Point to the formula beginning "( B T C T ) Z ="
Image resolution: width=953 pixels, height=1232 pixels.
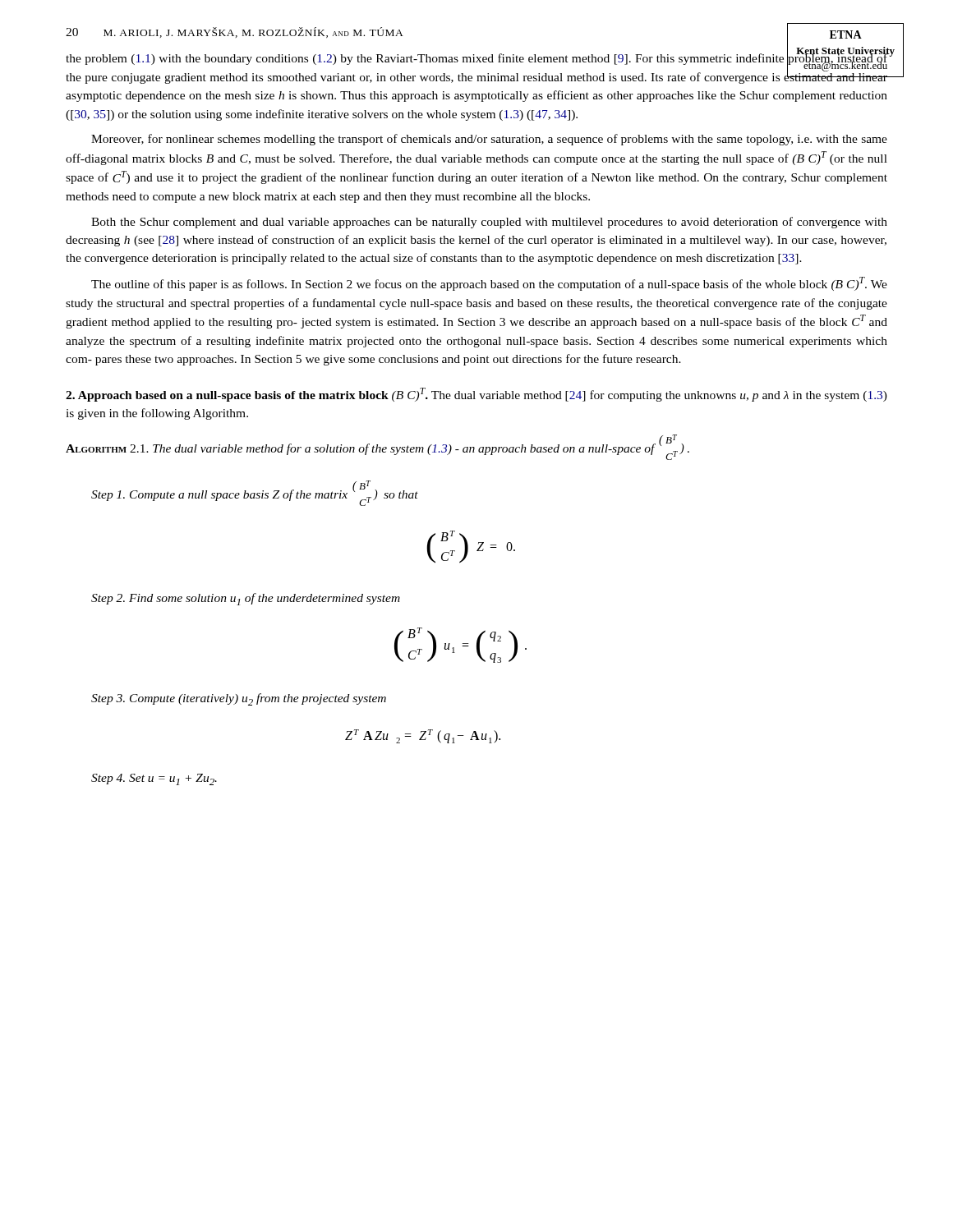(476, 546)
